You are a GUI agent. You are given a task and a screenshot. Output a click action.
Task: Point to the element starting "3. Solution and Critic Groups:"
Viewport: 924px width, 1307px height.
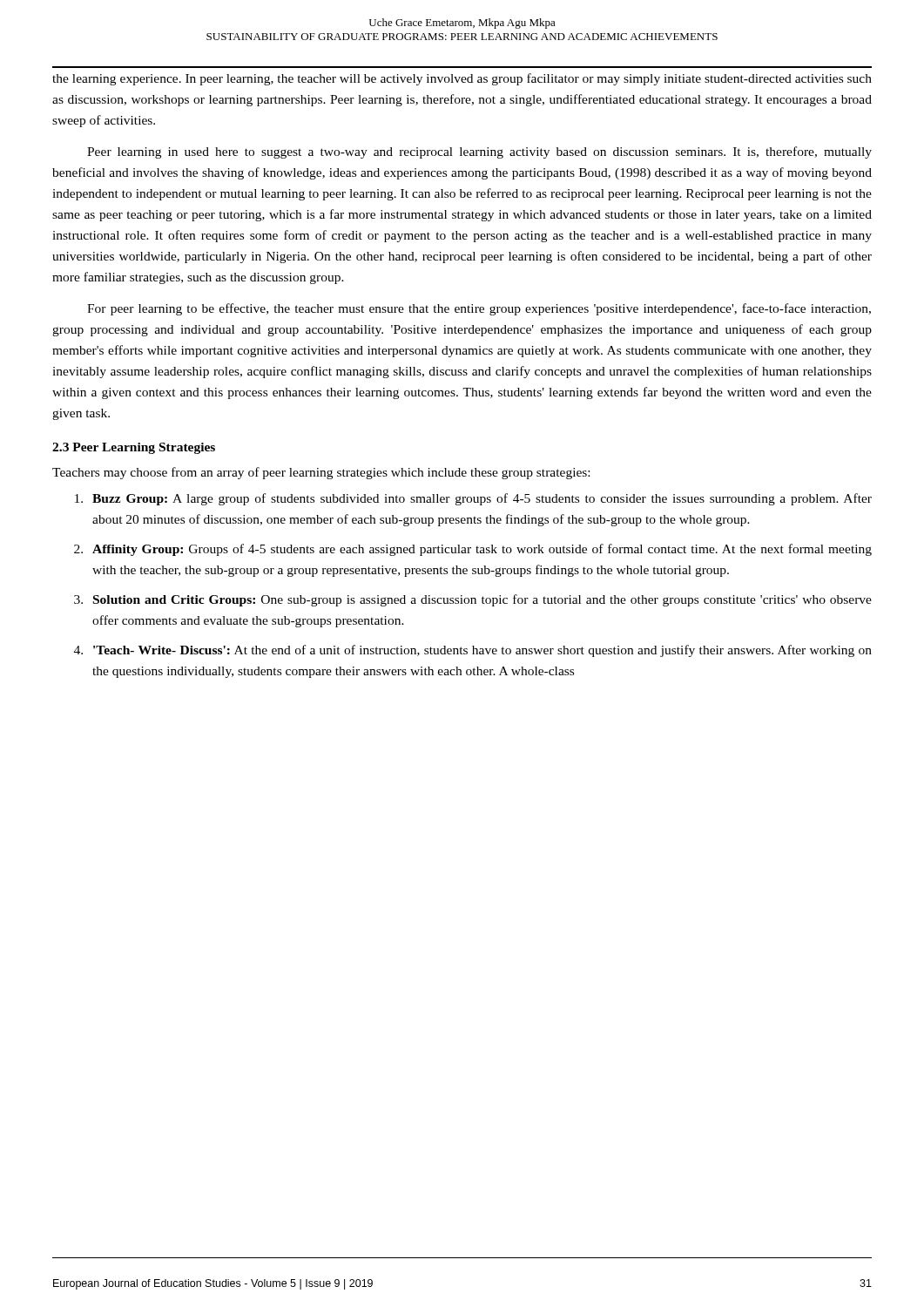click(x=462, y=610)
